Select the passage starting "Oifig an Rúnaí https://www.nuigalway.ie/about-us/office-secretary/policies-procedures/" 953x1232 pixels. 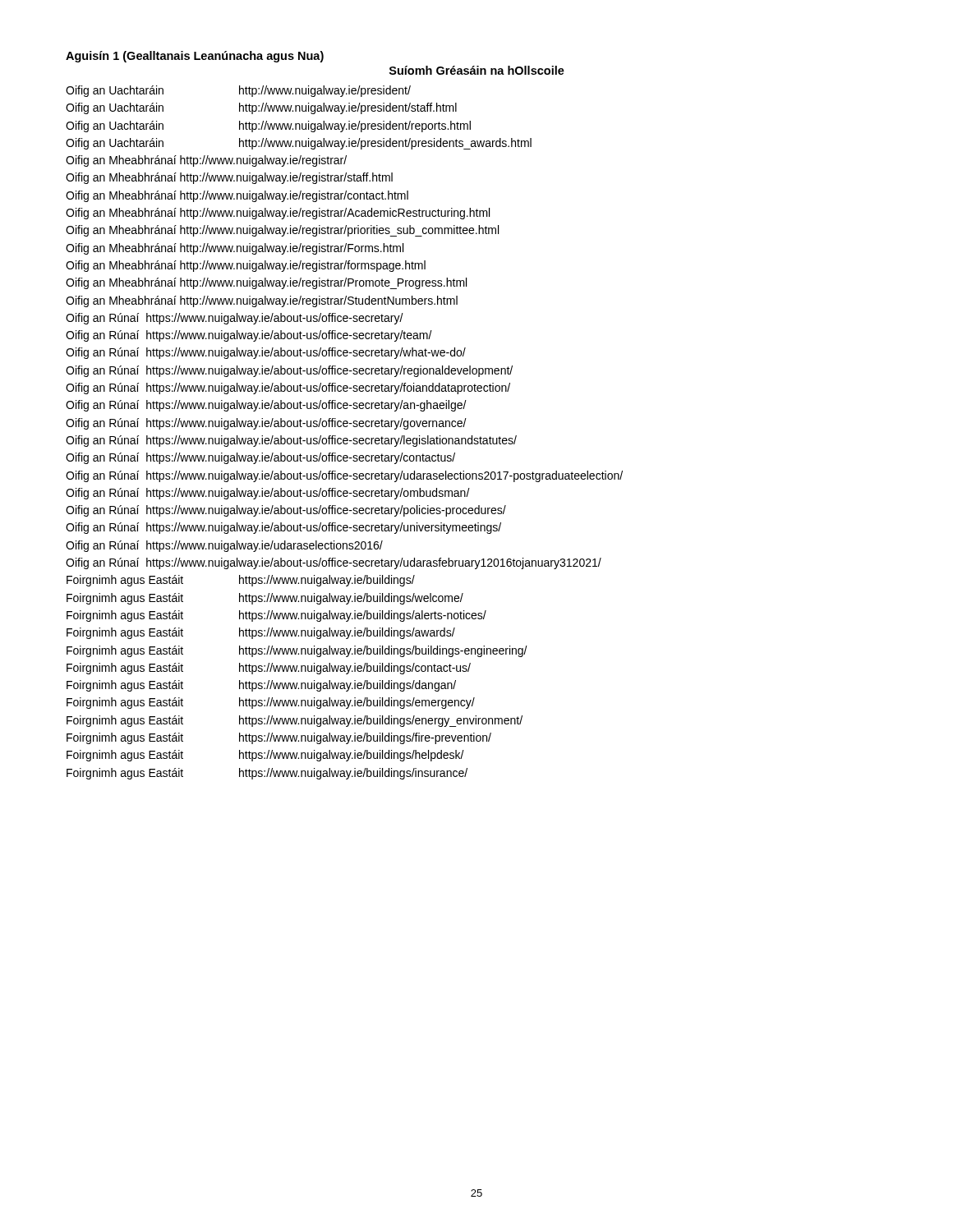pos(286,510)
